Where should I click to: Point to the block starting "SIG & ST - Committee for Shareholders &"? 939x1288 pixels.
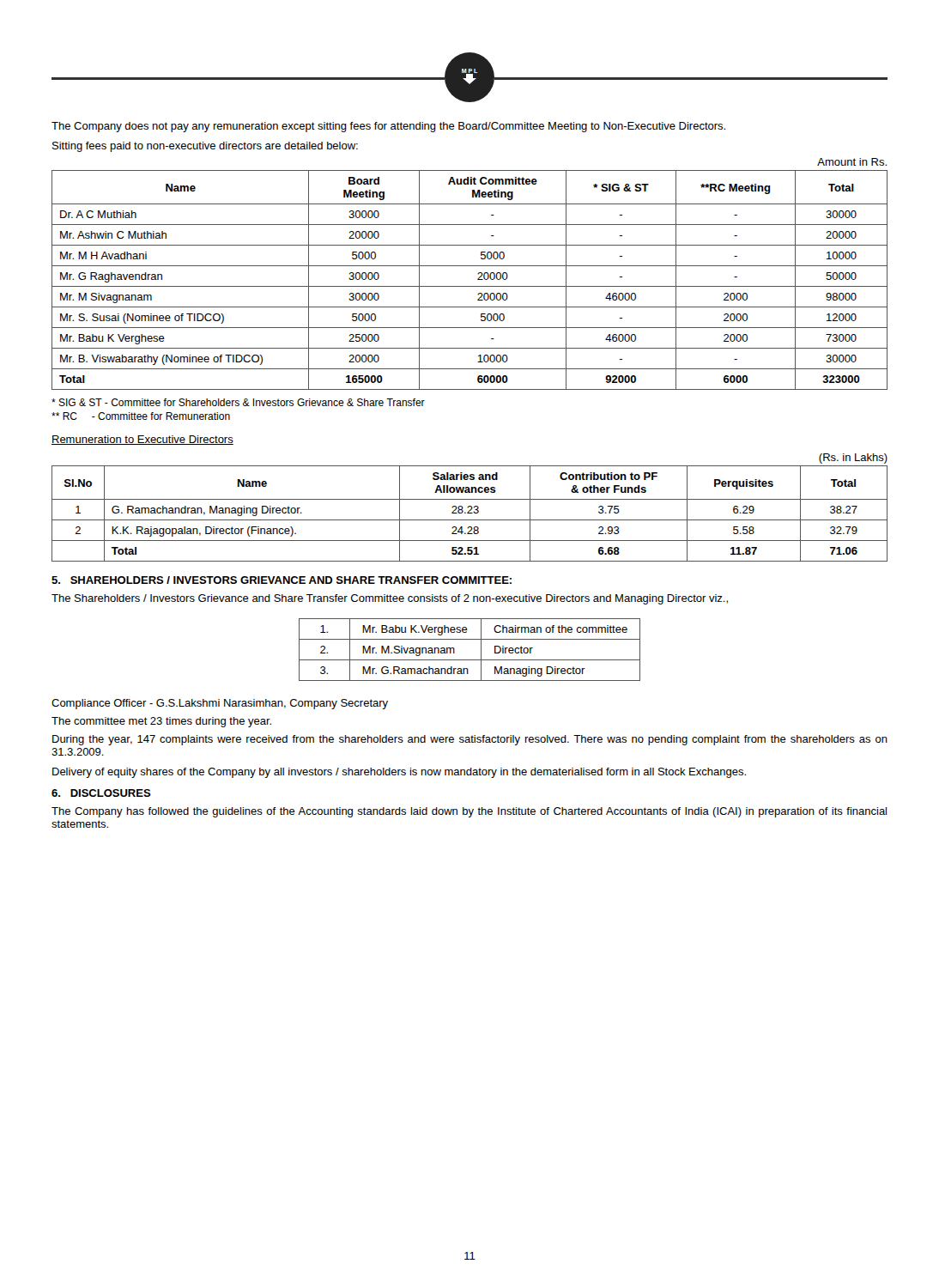[238, 403]
